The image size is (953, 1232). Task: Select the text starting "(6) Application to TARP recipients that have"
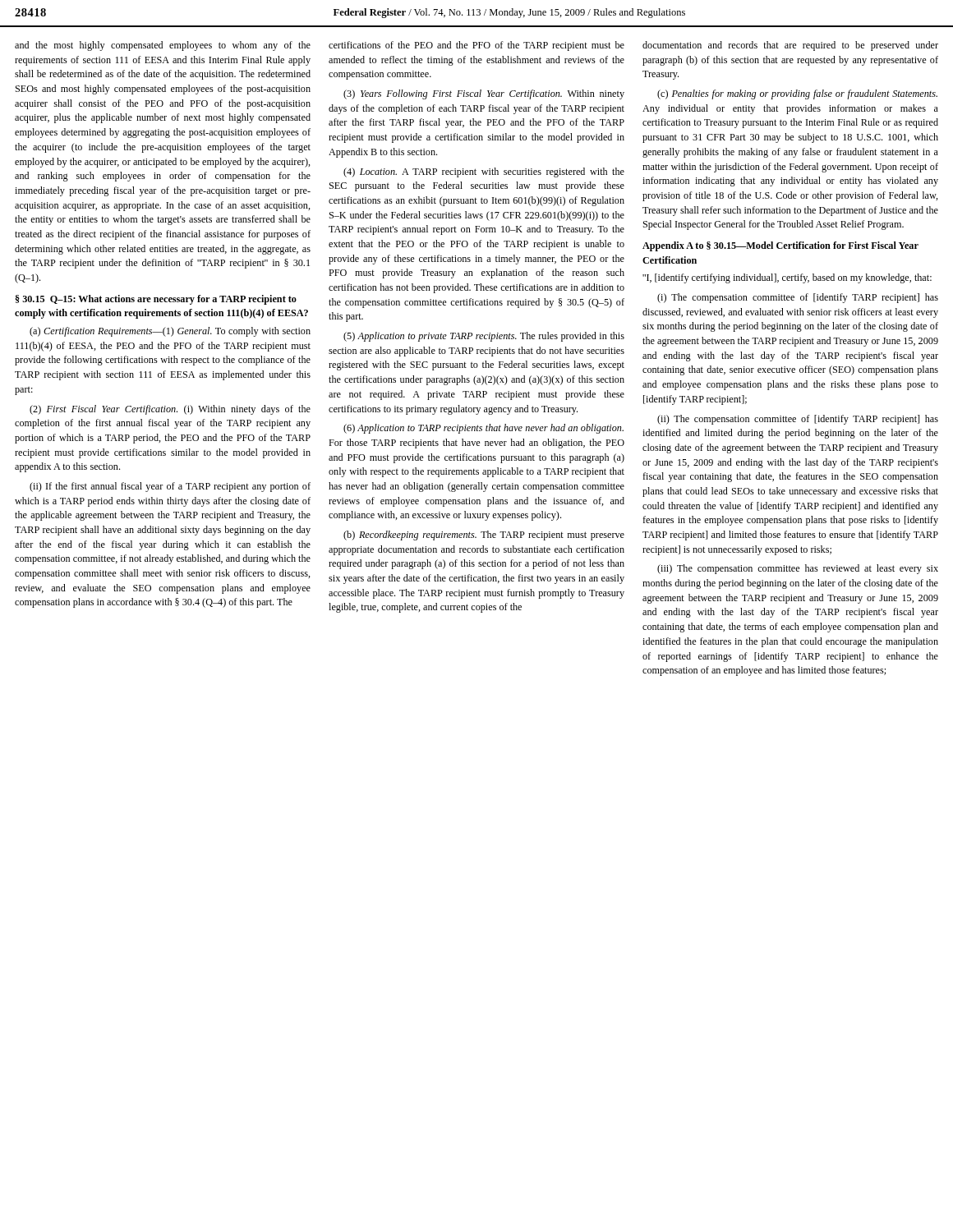(476, 472)
